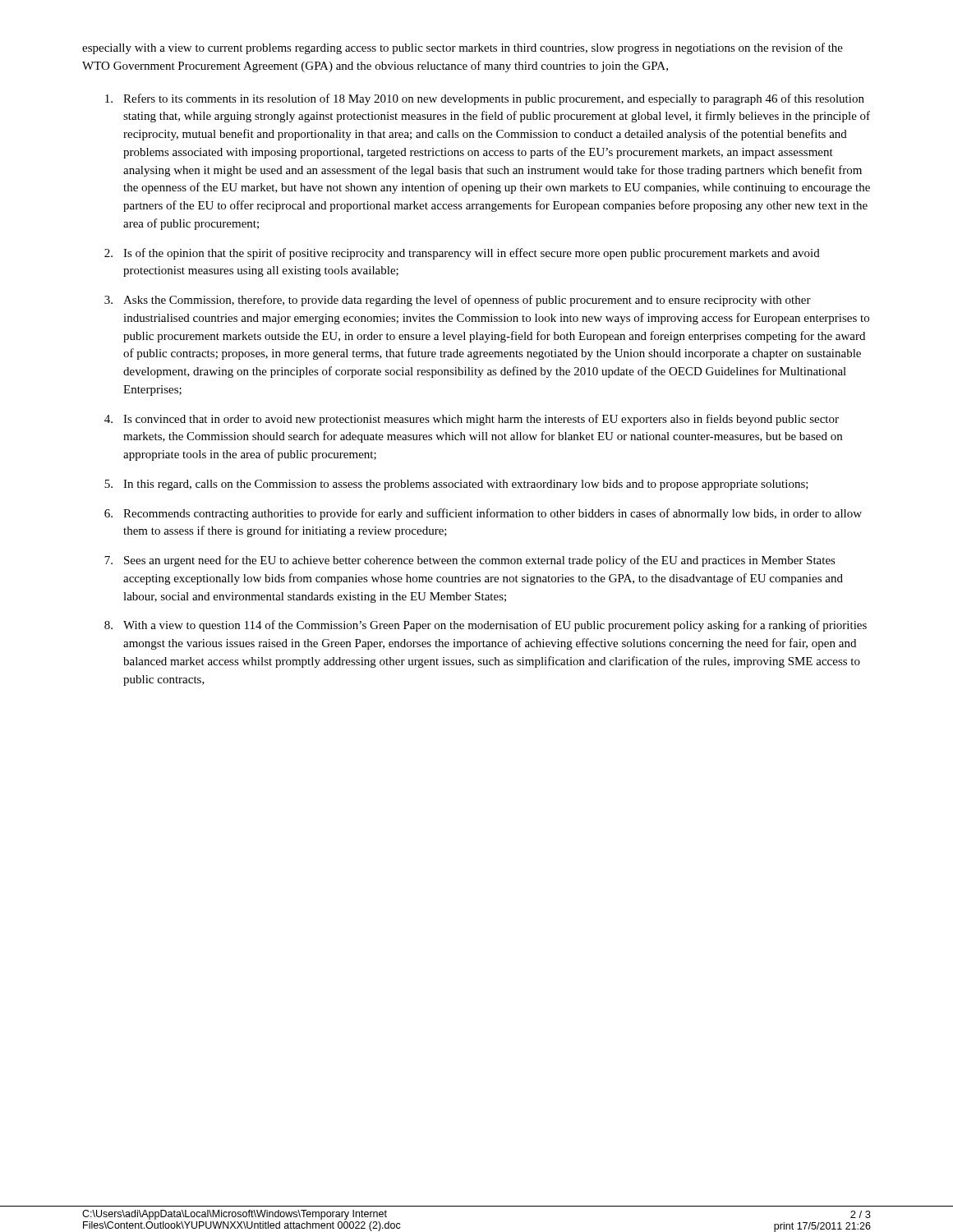Click on the element starting "5. In this regard,"

pos(476,484)
